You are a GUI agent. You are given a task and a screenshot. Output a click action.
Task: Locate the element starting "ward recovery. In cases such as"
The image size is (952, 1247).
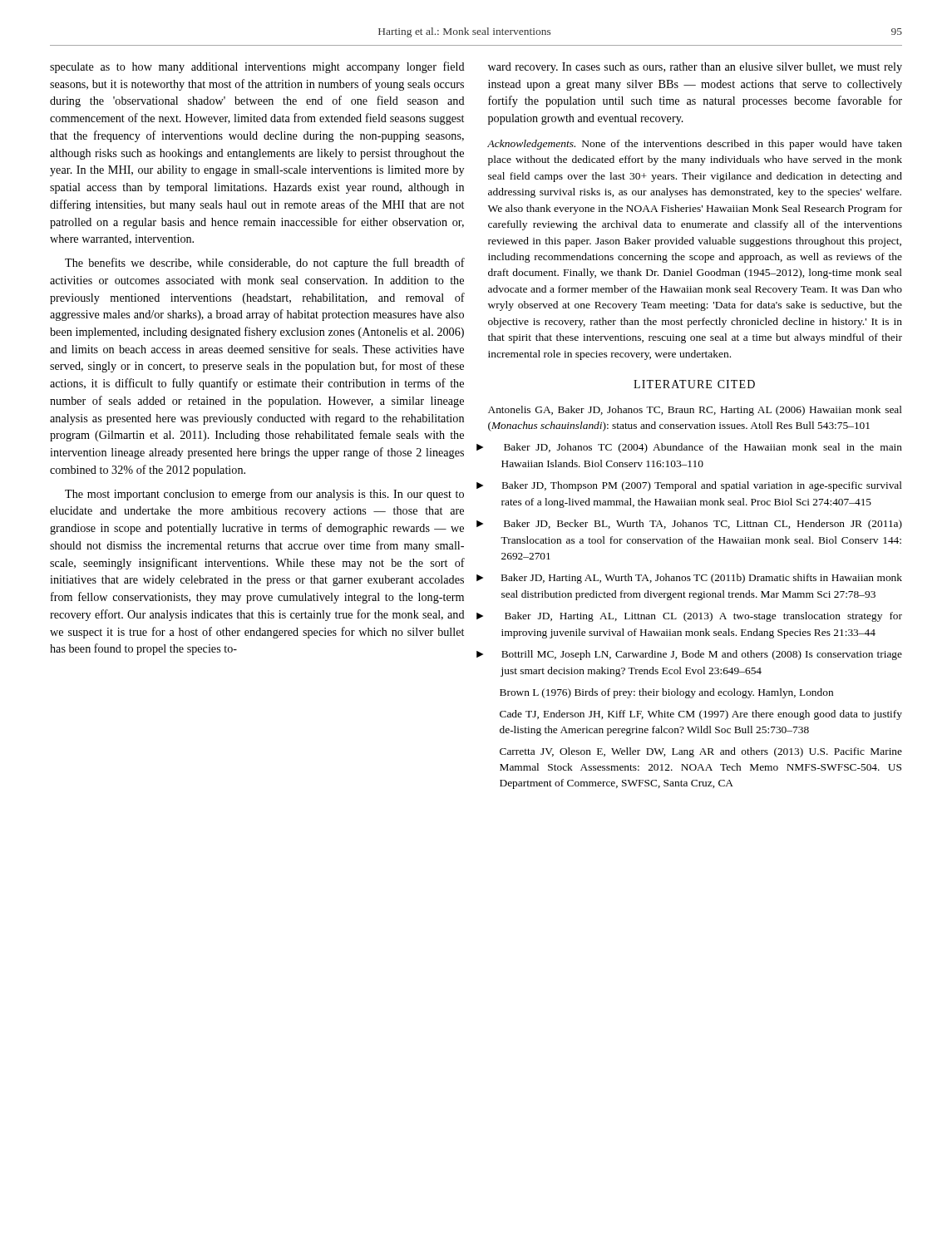pyautogui.click(x=695, y=93)
